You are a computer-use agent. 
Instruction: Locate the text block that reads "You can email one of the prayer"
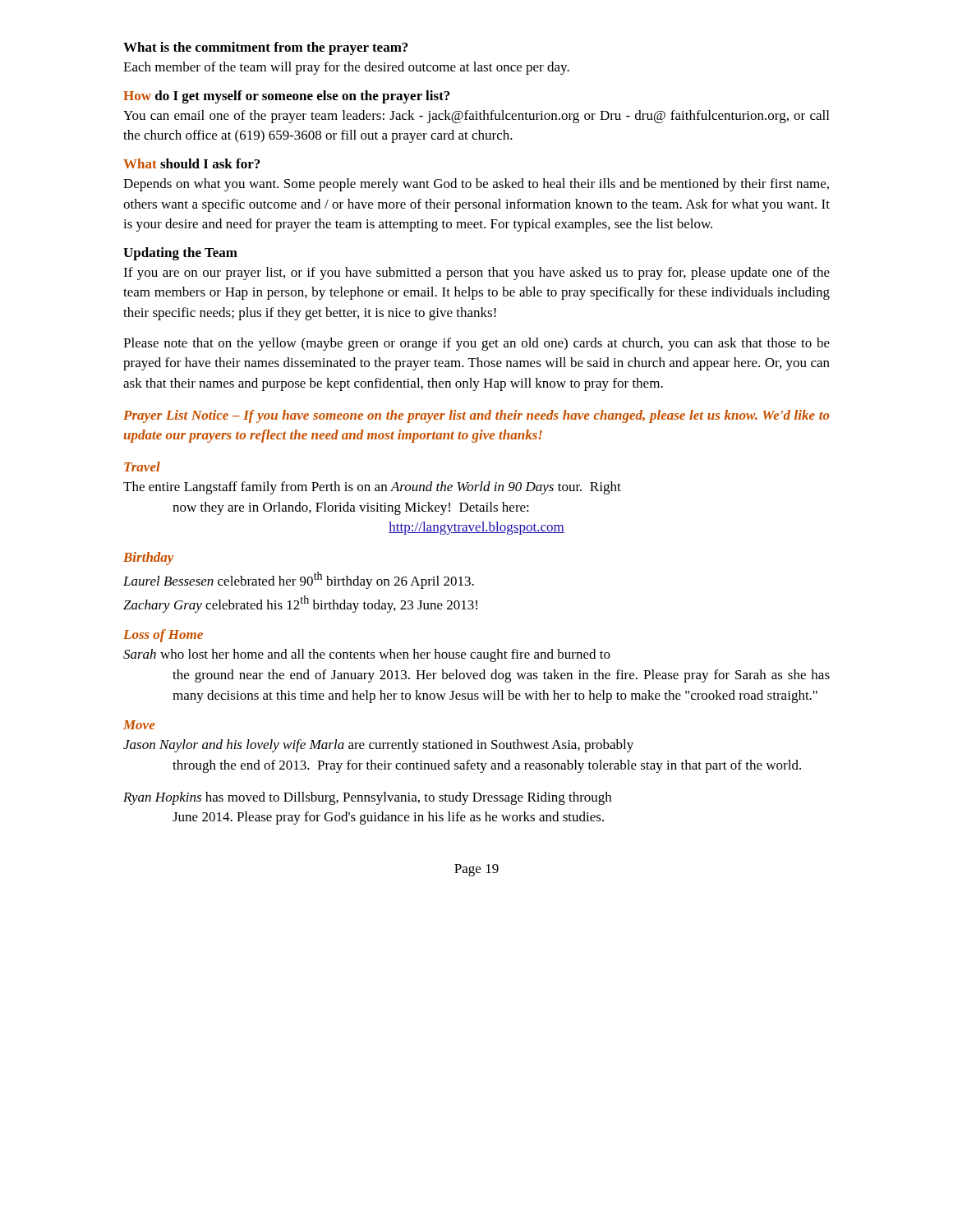point(476,126)
